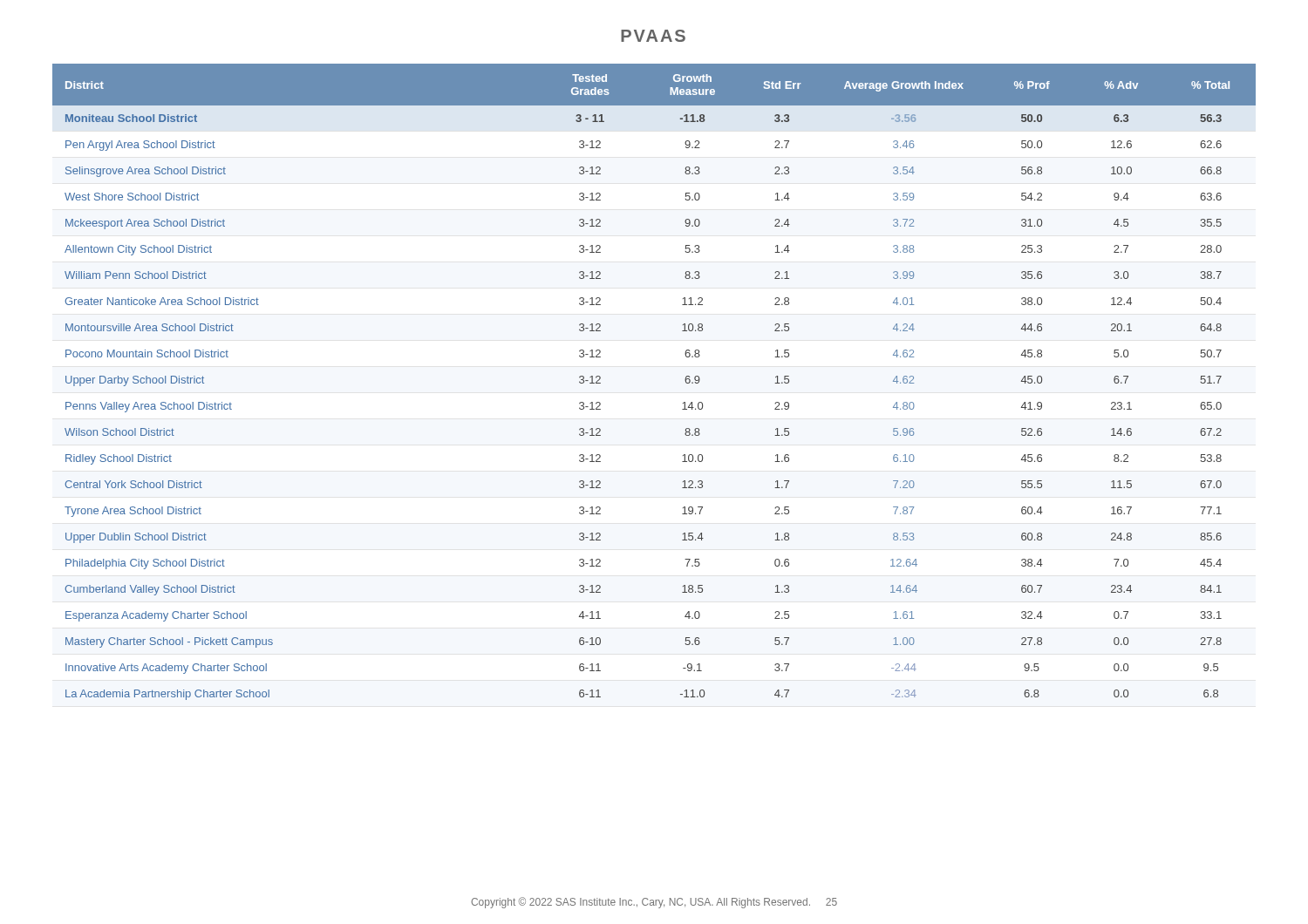Click on the table containing "Philadelphia City School District"
Image resolution: width=1308 pixels, height=924 pixels.
654,385
